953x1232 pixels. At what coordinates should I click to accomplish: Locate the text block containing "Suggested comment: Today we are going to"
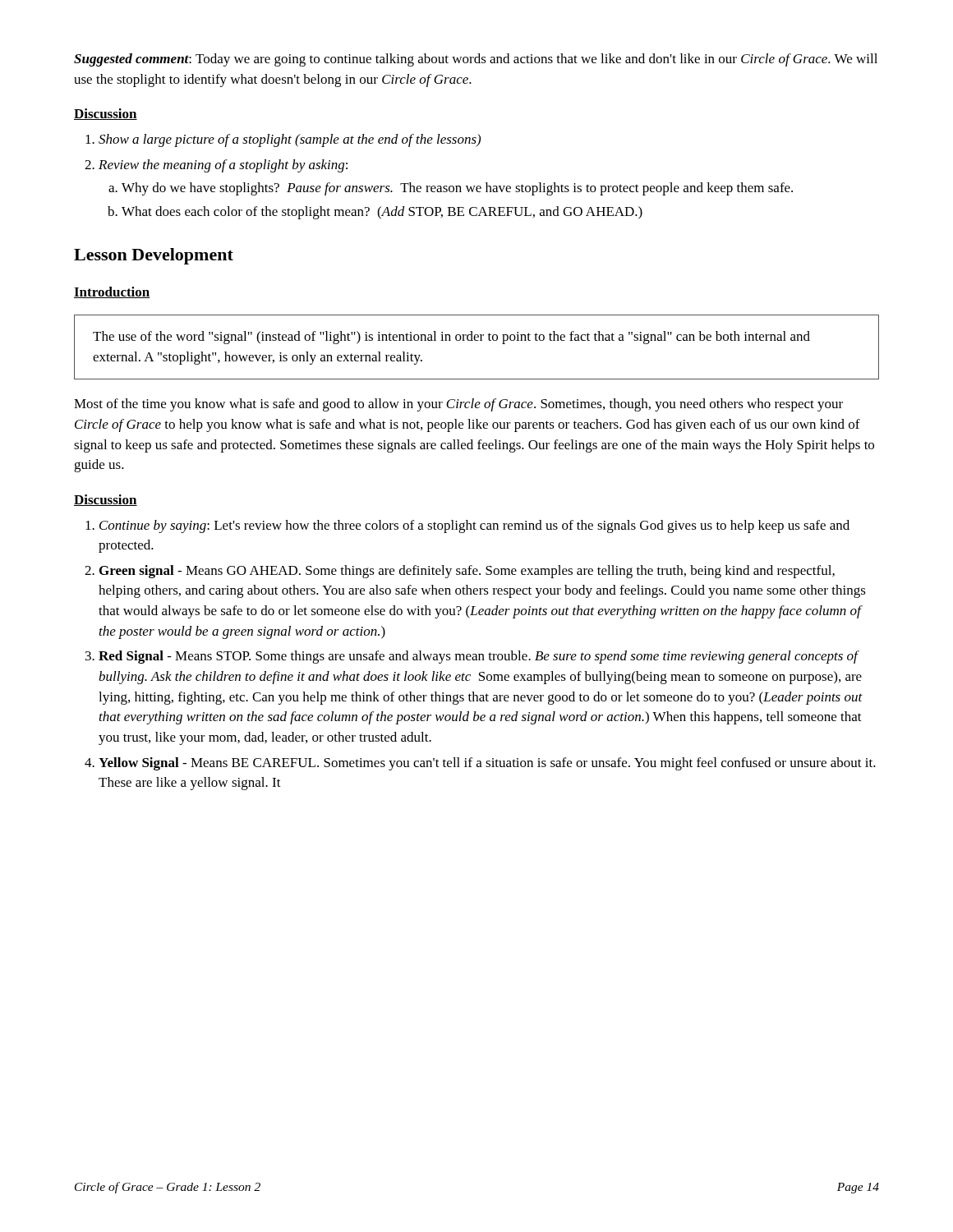(x=476, y=70)
